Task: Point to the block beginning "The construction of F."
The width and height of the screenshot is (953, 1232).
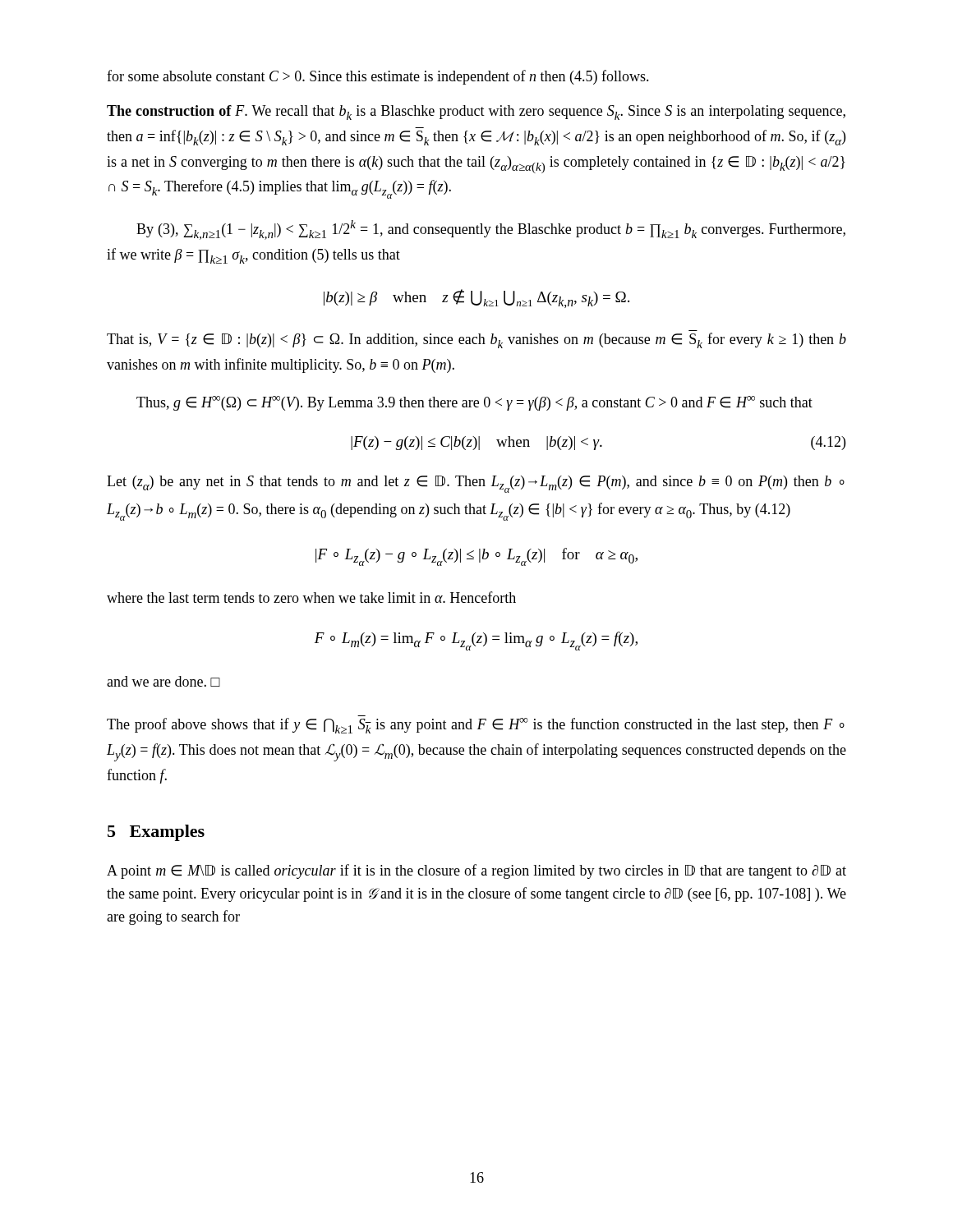Action: 476,152
